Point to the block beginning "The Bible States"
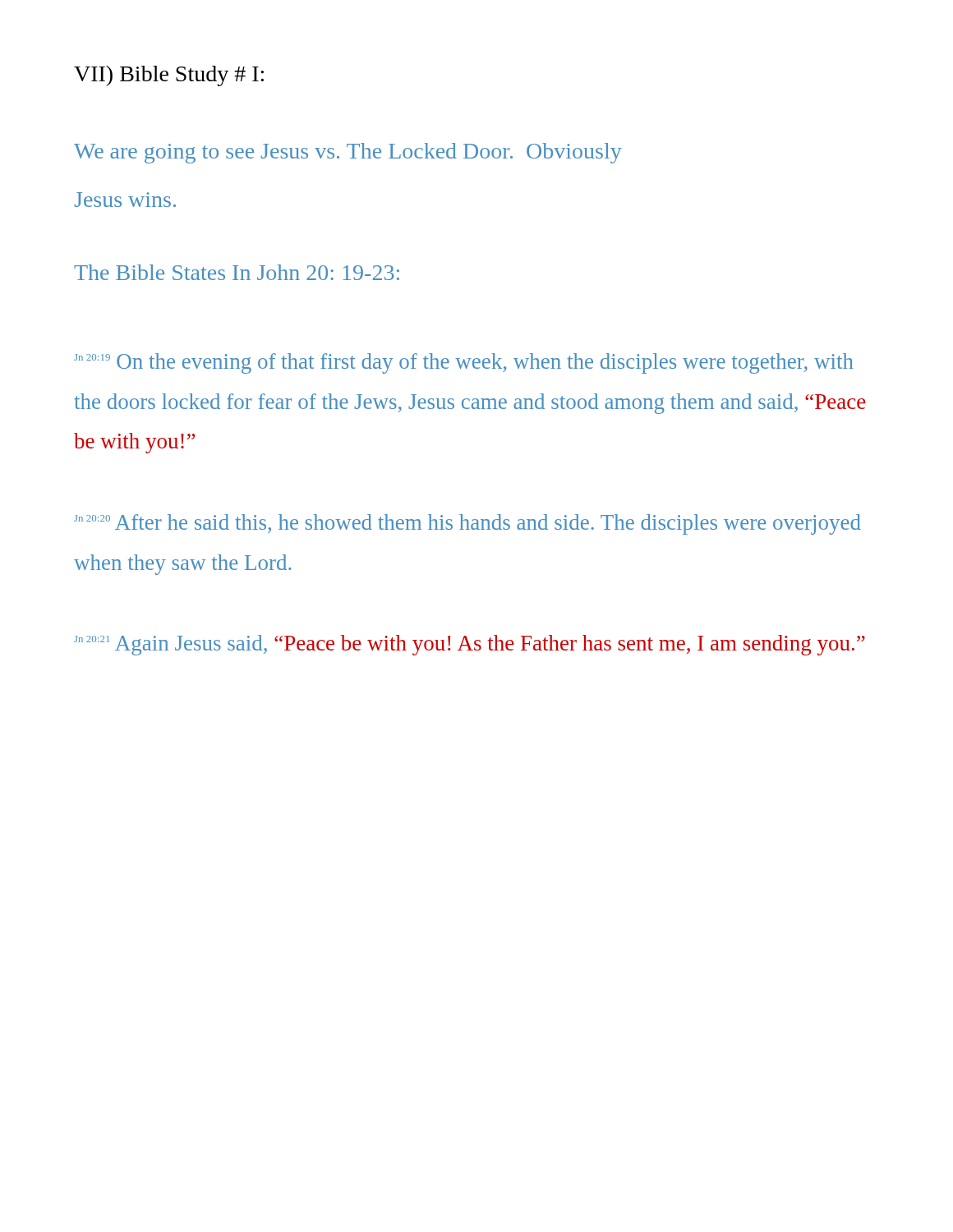The height and width of the screenshot is (1232, 953). coord(238,272)
